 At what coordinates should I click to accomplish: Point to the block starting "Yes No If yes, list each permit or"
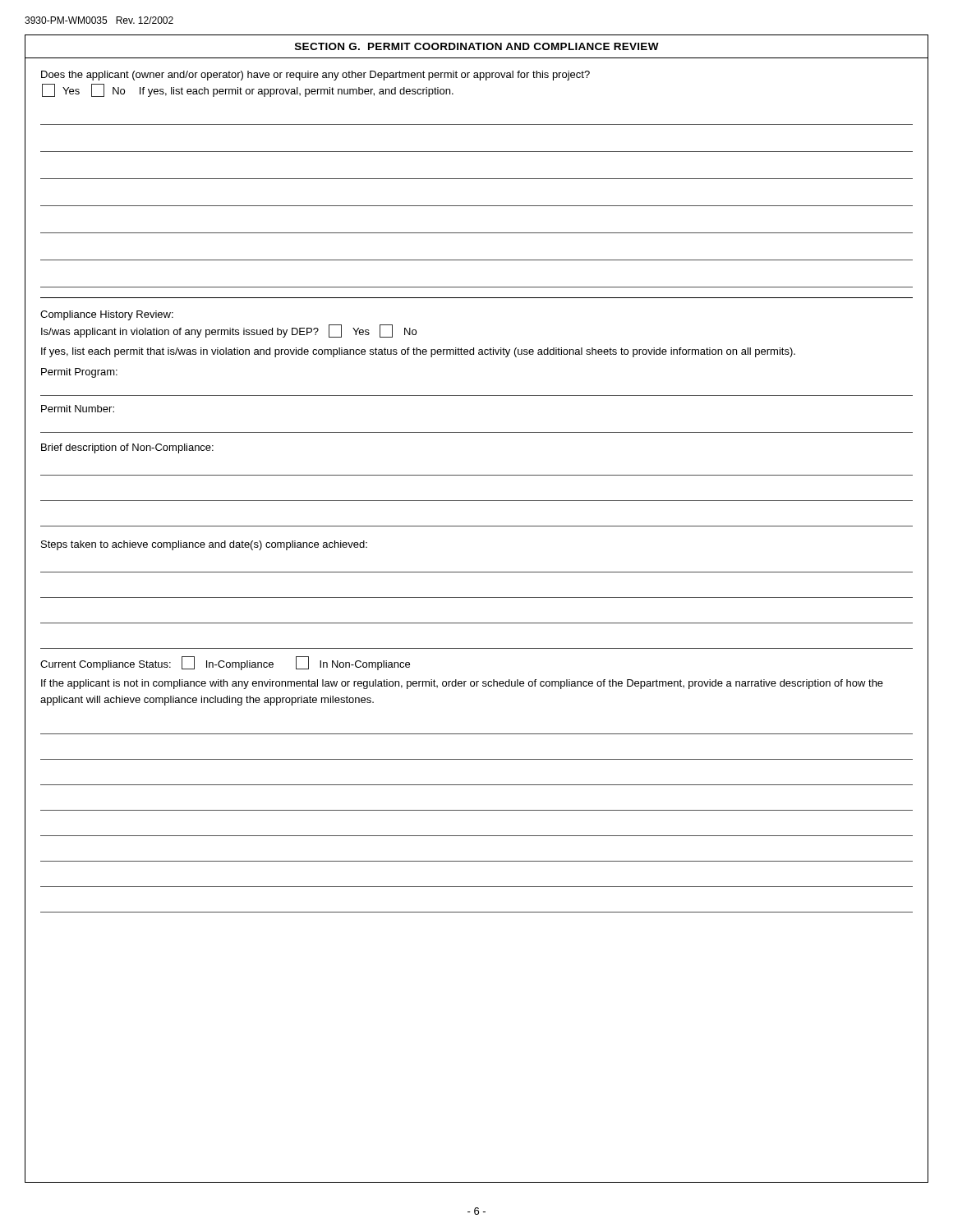(x=248, y=91)
